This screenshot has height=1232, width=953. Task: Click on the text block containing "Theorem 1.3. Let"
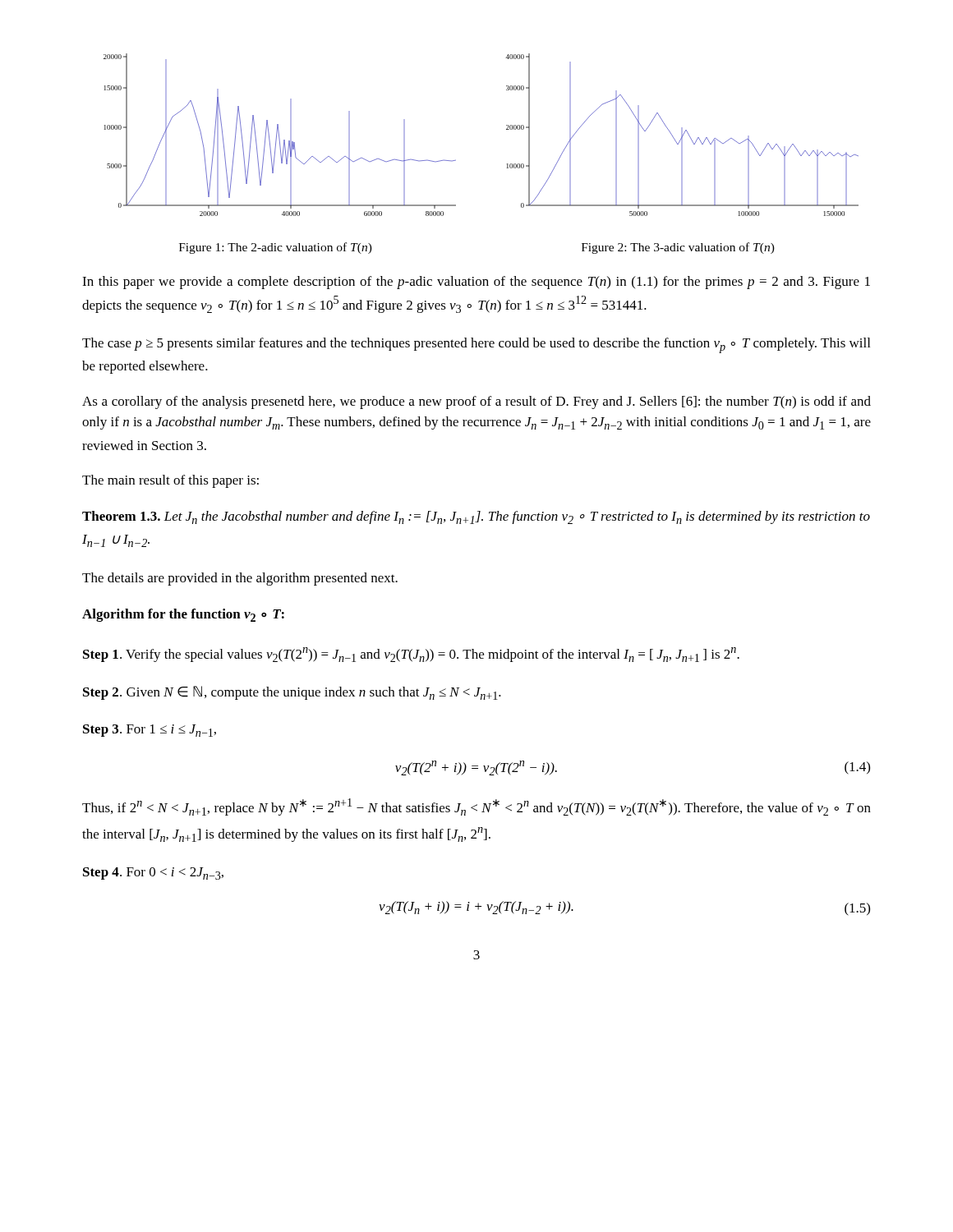pyautogui.click(x=476, y=529)
